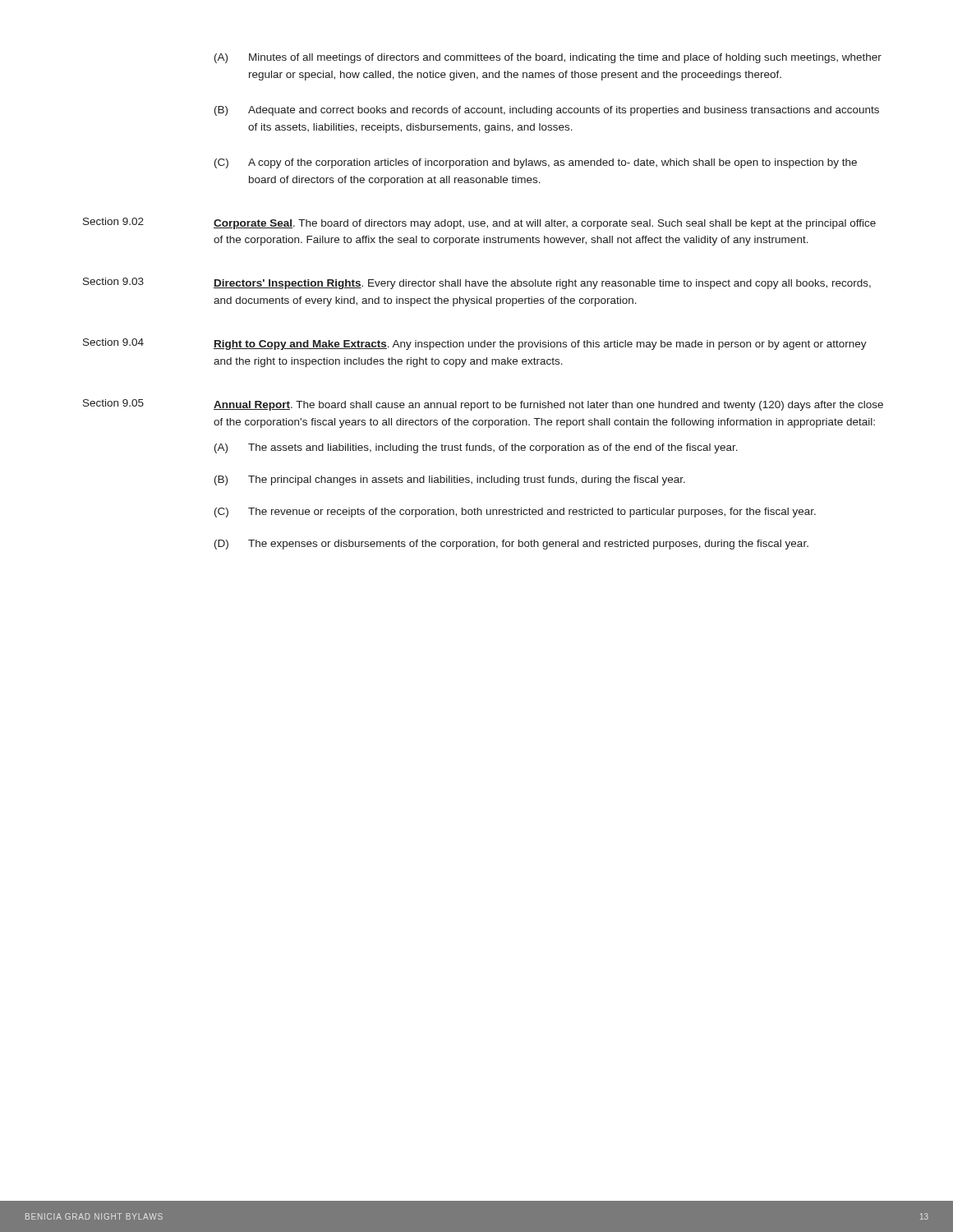The image size is (953, 1232).
Task: Navigate to the region starting "Corporate Seal. The board"
Action: (545, 231)
